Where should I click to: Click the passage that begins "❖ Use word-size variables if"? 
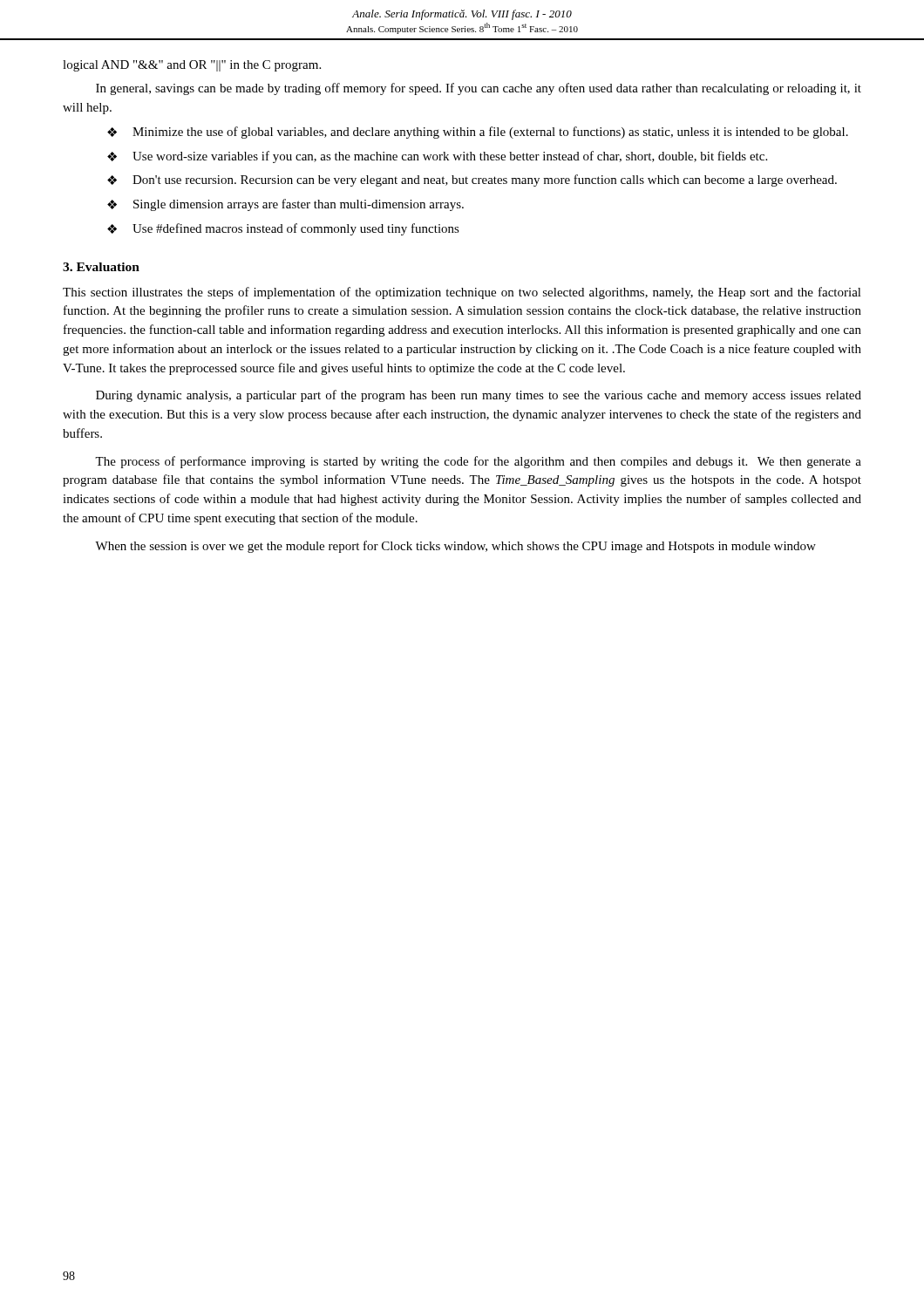click(x=484, y=157)
